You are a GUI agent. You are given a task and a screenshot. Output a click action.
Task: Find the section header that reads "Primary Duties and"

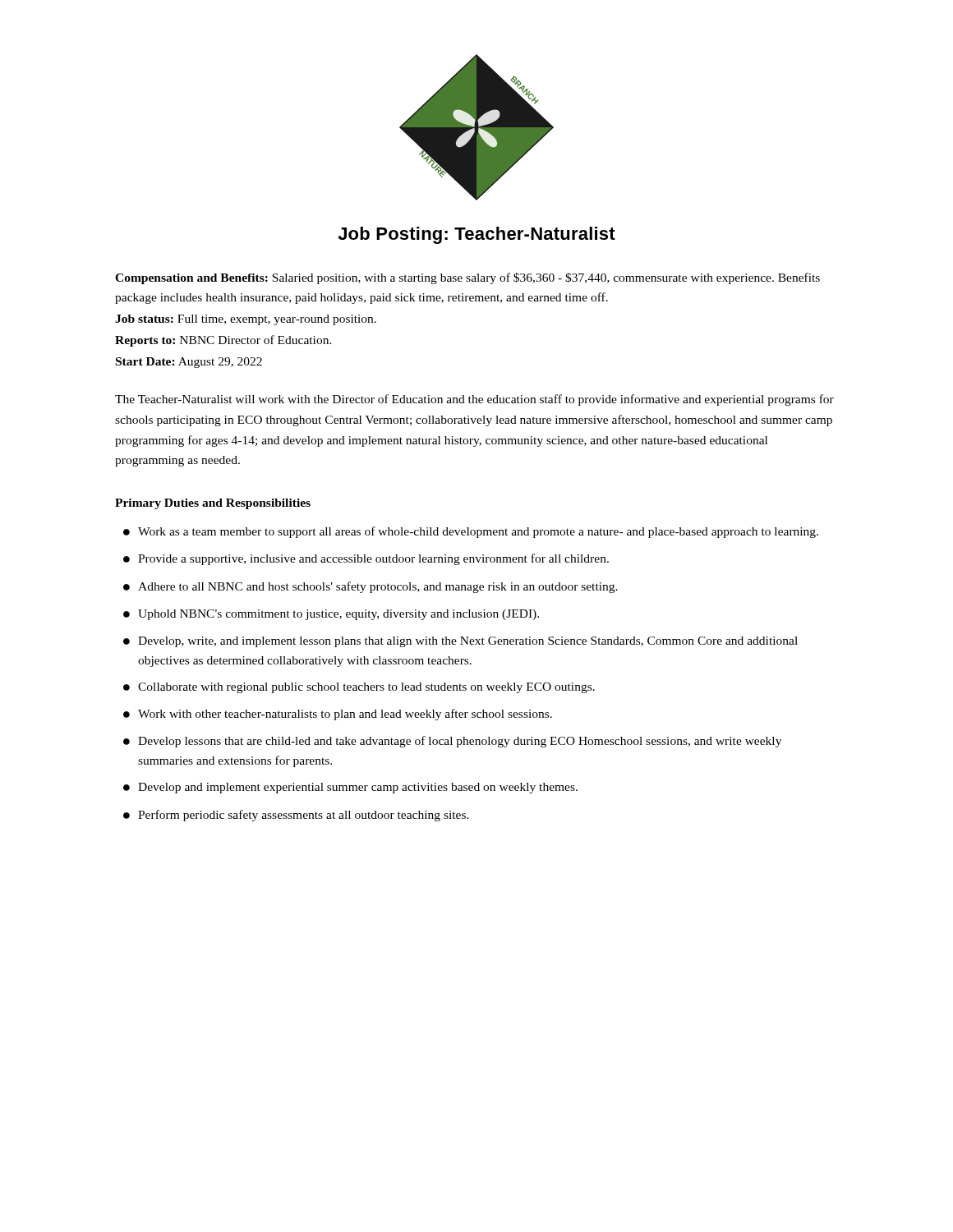pyautogui.click(x=213, y=502)
